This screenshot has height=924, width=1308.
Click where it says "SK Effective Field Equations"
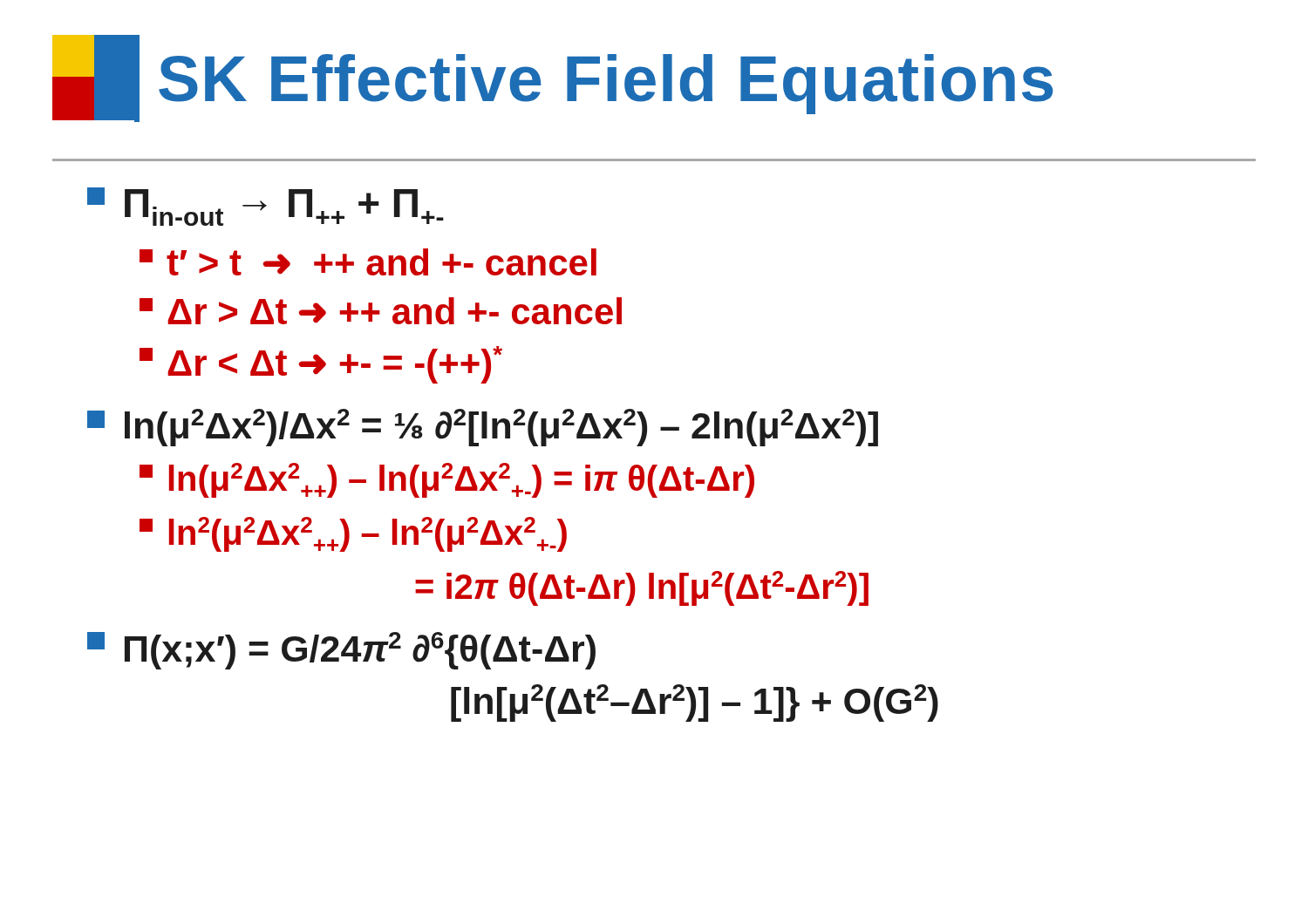[x=554, y=78]
